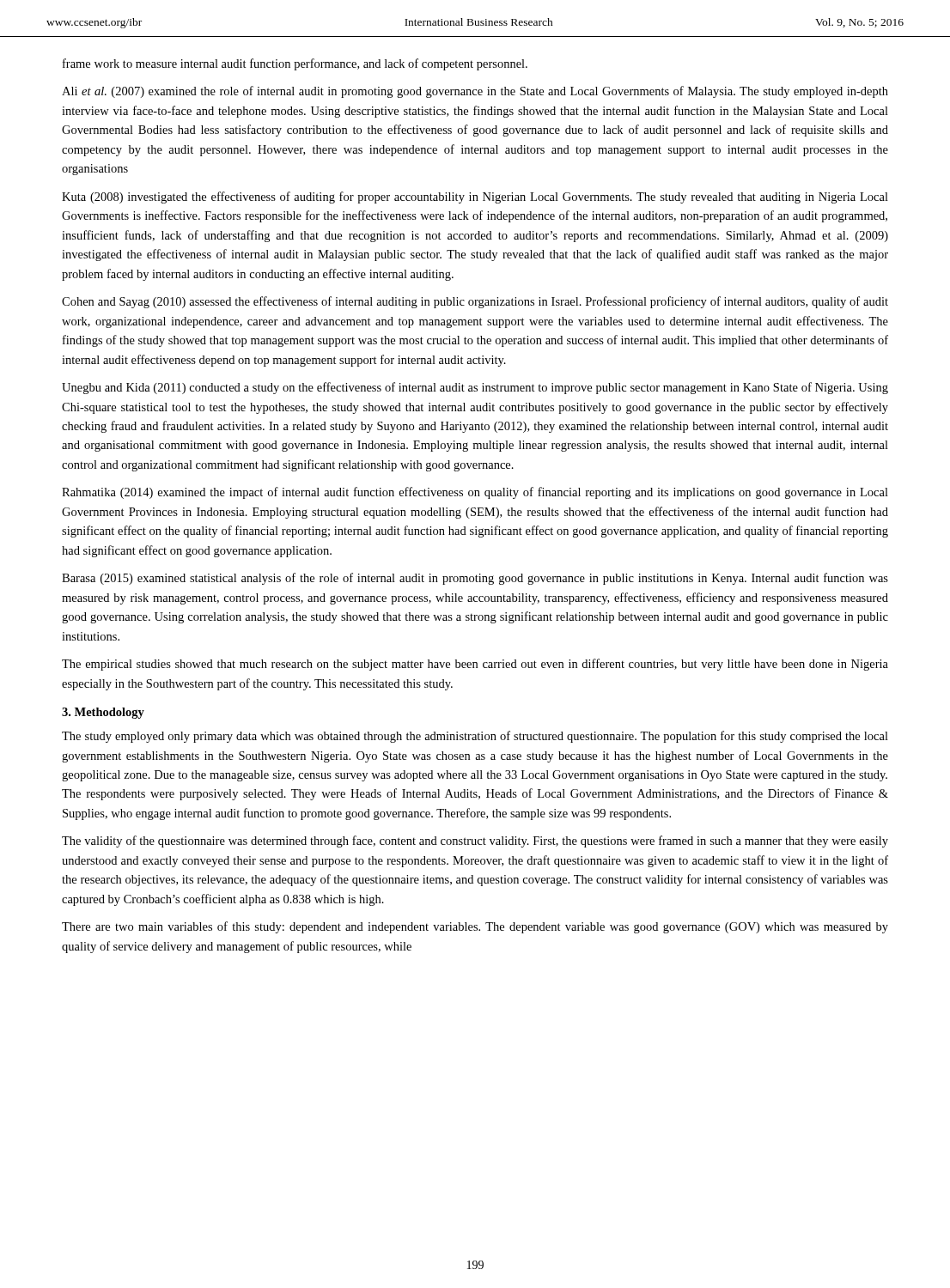Select the region starting "Barasa (2015) examined"
Image resolution: width=950 pixels, height=1288 pixels.
[475, 607]
